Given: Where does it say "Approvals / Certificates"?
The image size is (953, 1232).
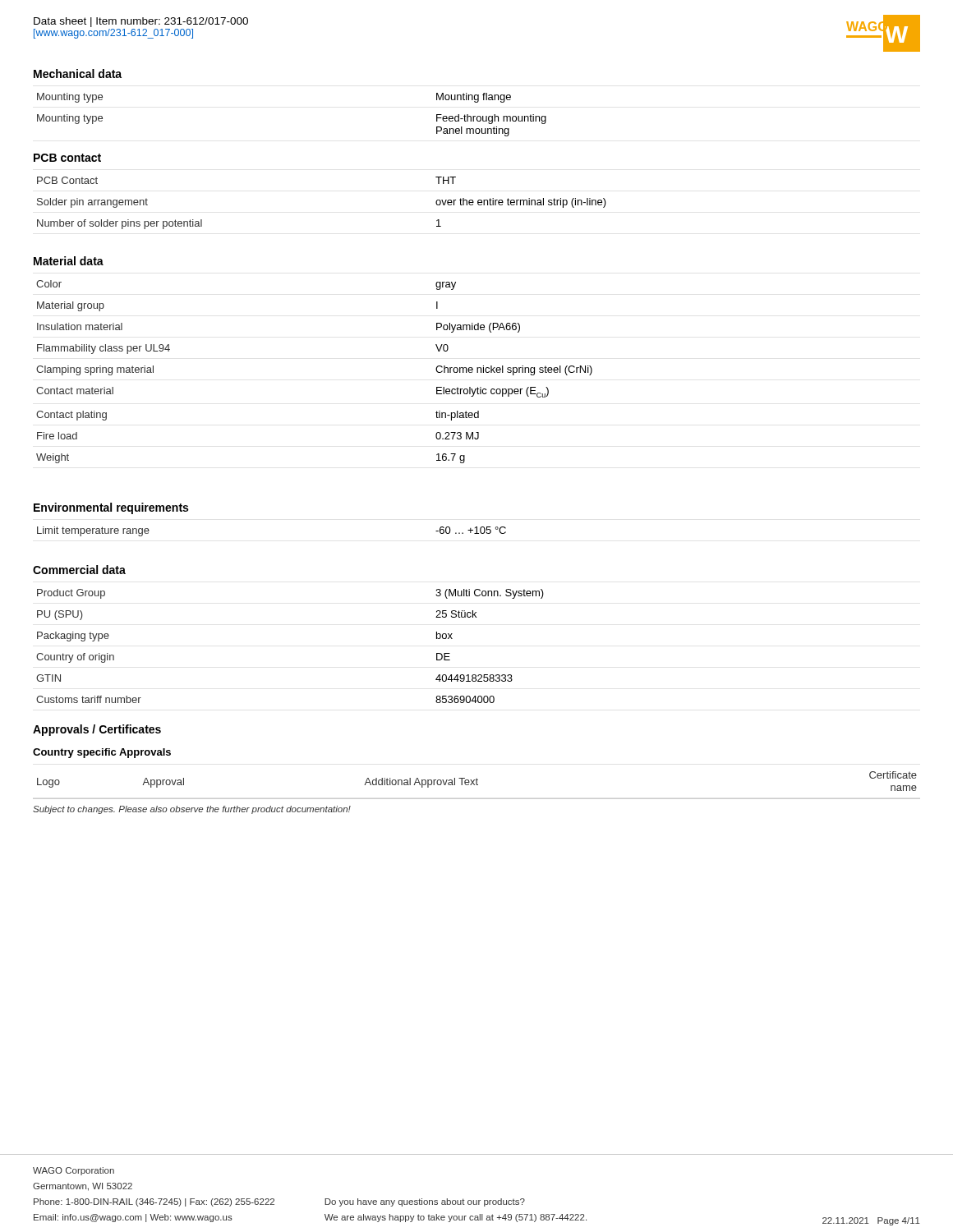Looking at the screenshot, I should 97,729.
